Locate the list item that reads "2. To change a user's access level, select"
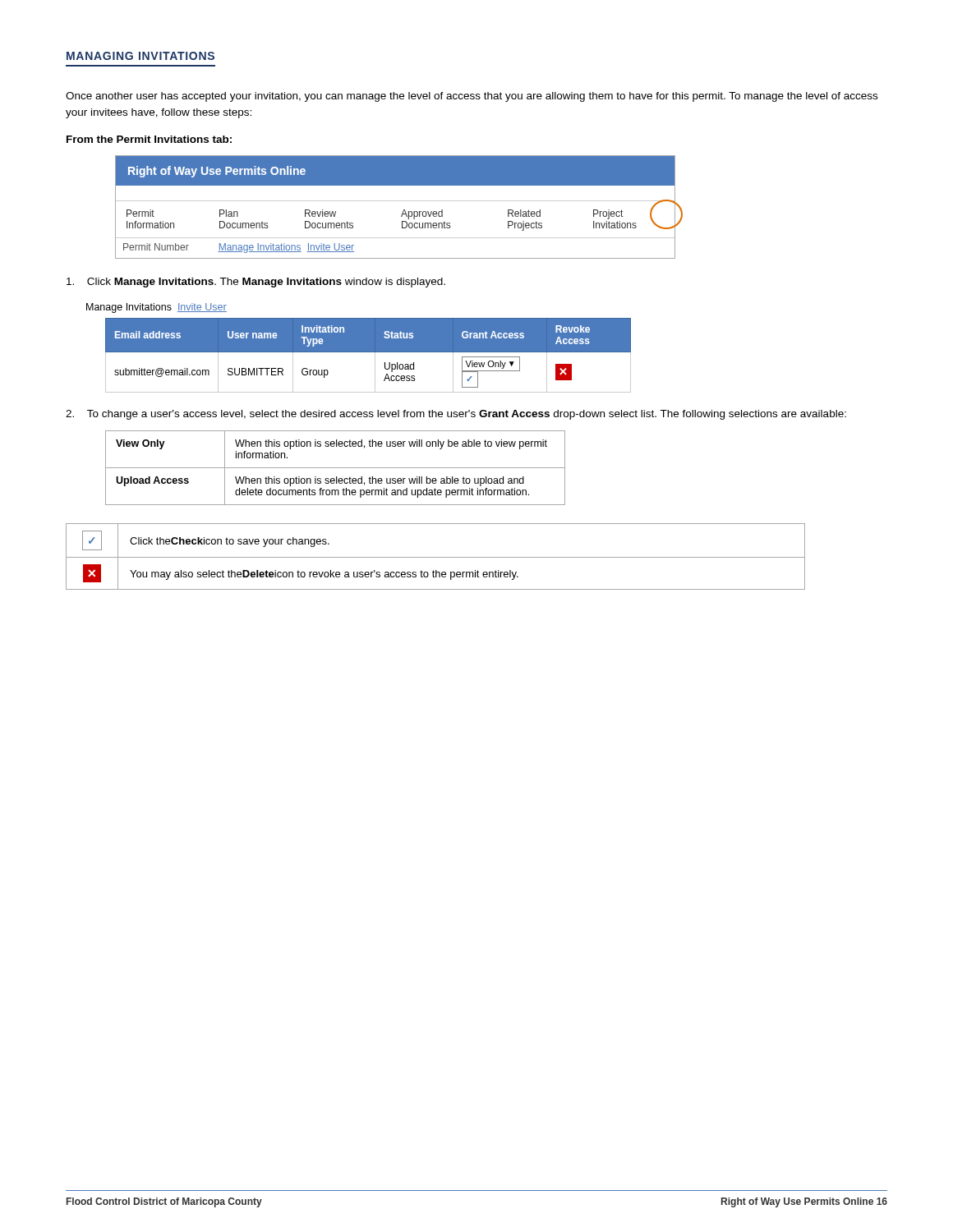Screen dimensions: 1232x953 tap(476, 414)
